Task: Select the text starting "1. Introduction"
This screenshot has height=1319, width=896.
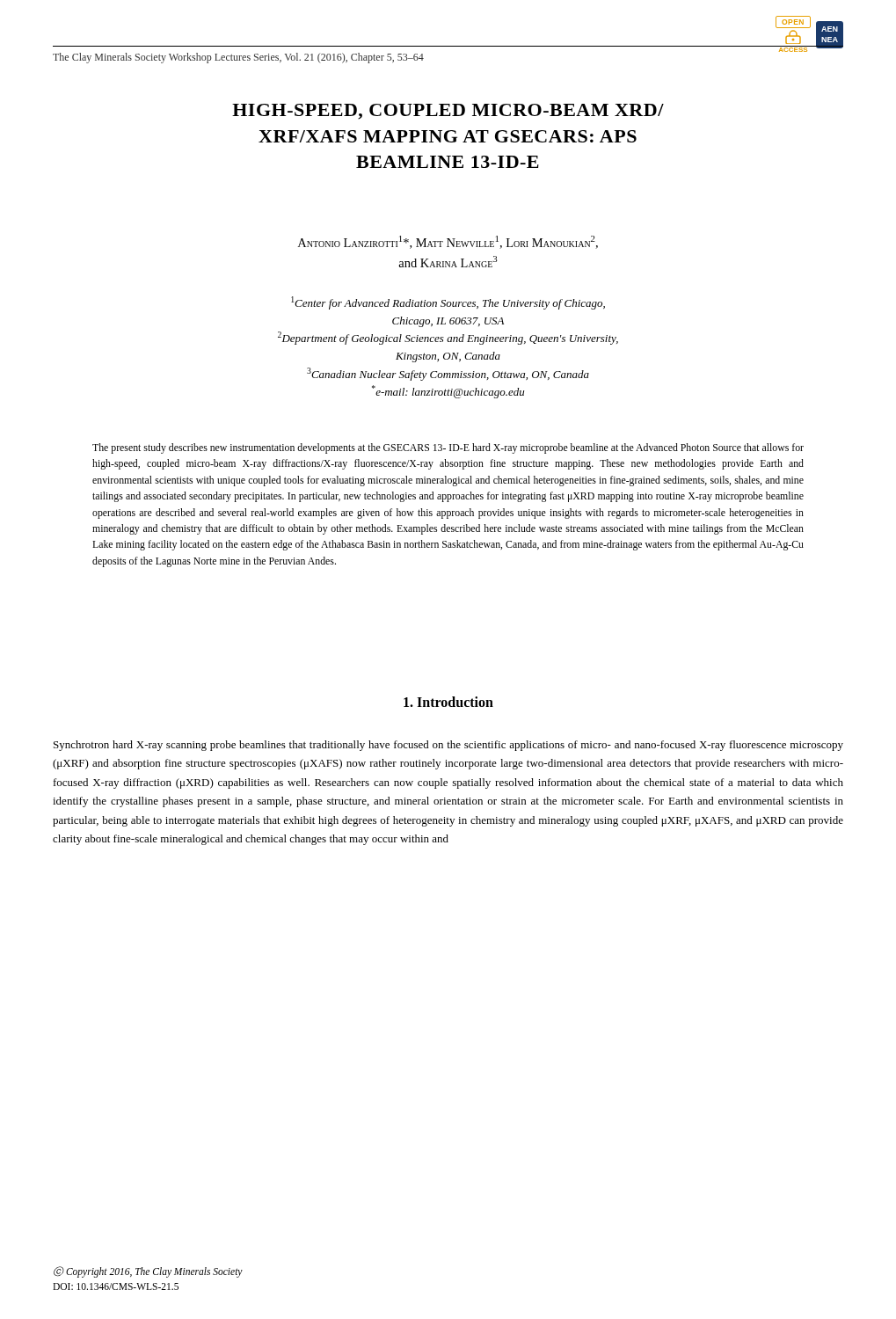Action: tap(448, 702)
